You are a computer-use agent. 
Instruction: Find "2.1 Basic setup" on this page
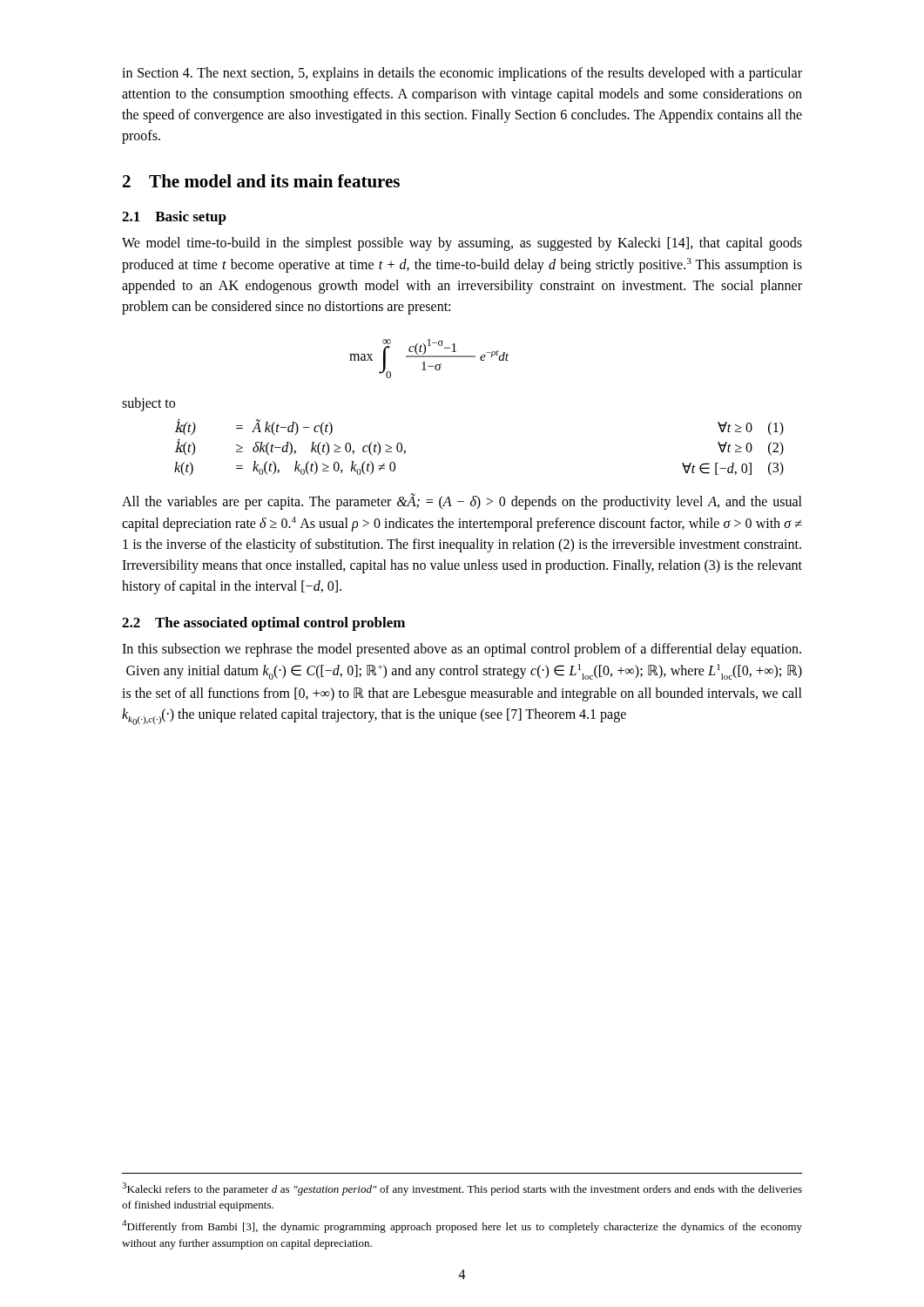pos(174,218)
